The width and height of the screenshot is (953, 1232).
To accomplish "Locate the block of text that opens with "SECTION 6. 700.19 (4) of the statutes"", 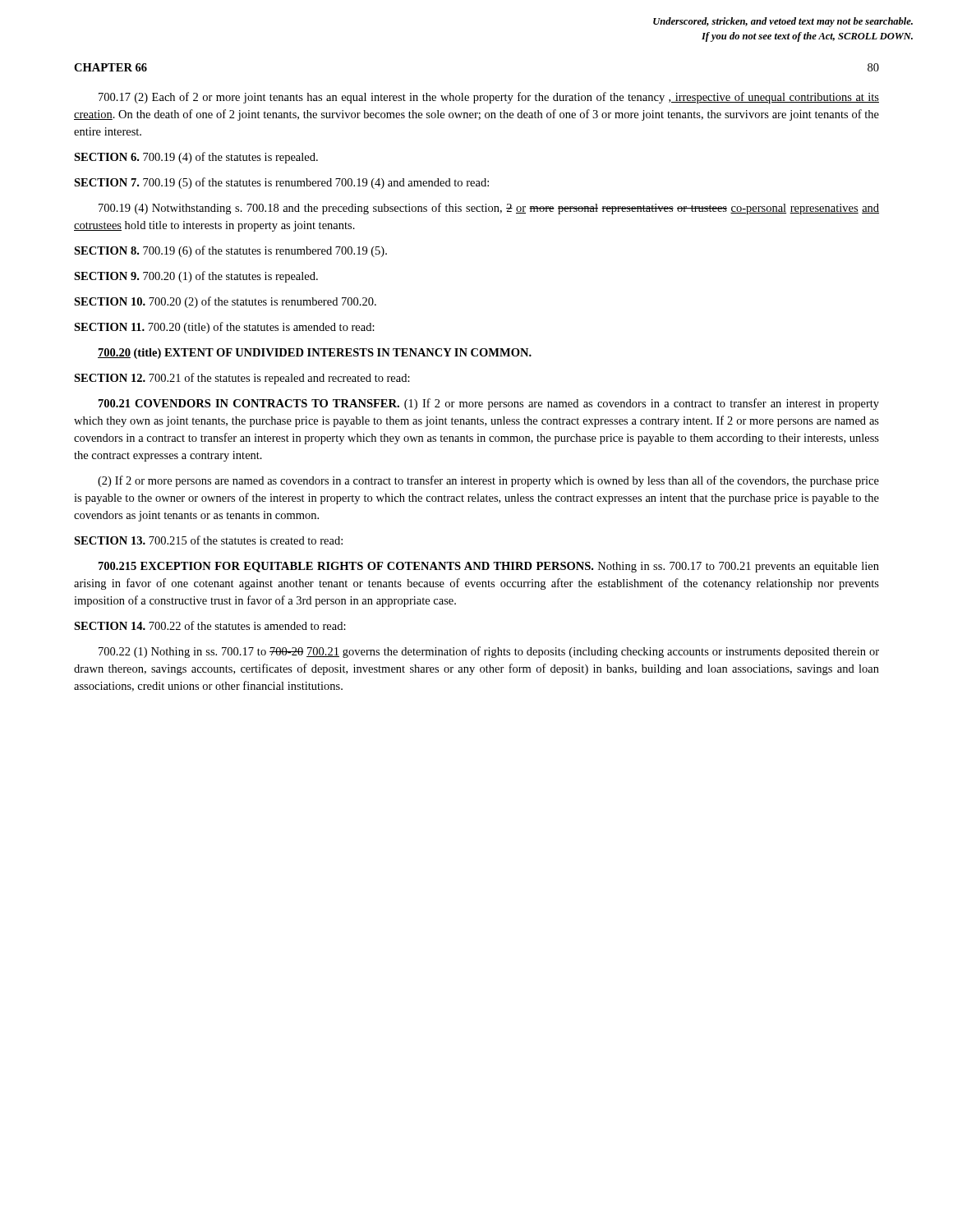I will coord(196,157).
